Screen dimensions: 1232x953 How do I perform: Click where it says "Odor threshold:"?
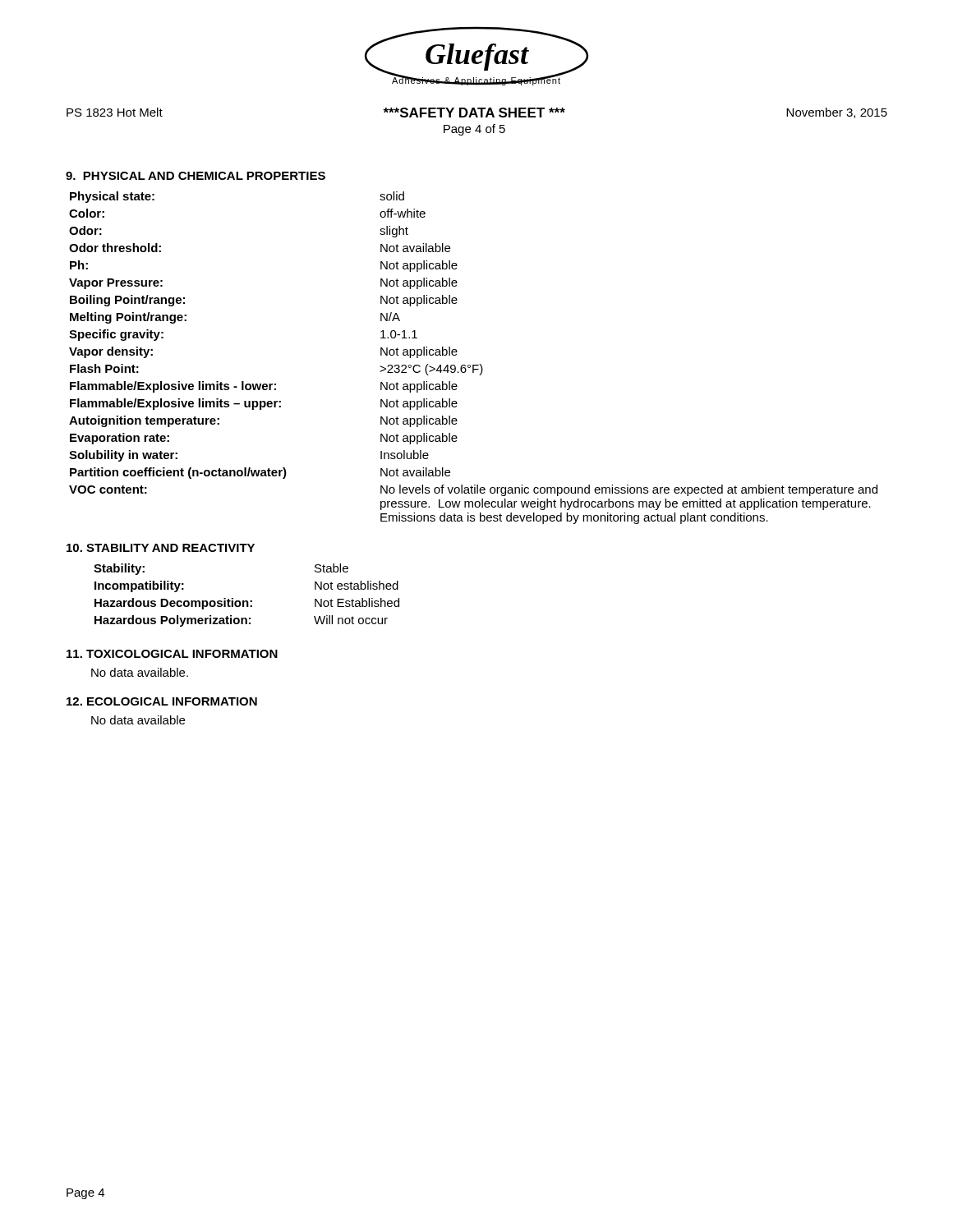coord(116,248)
